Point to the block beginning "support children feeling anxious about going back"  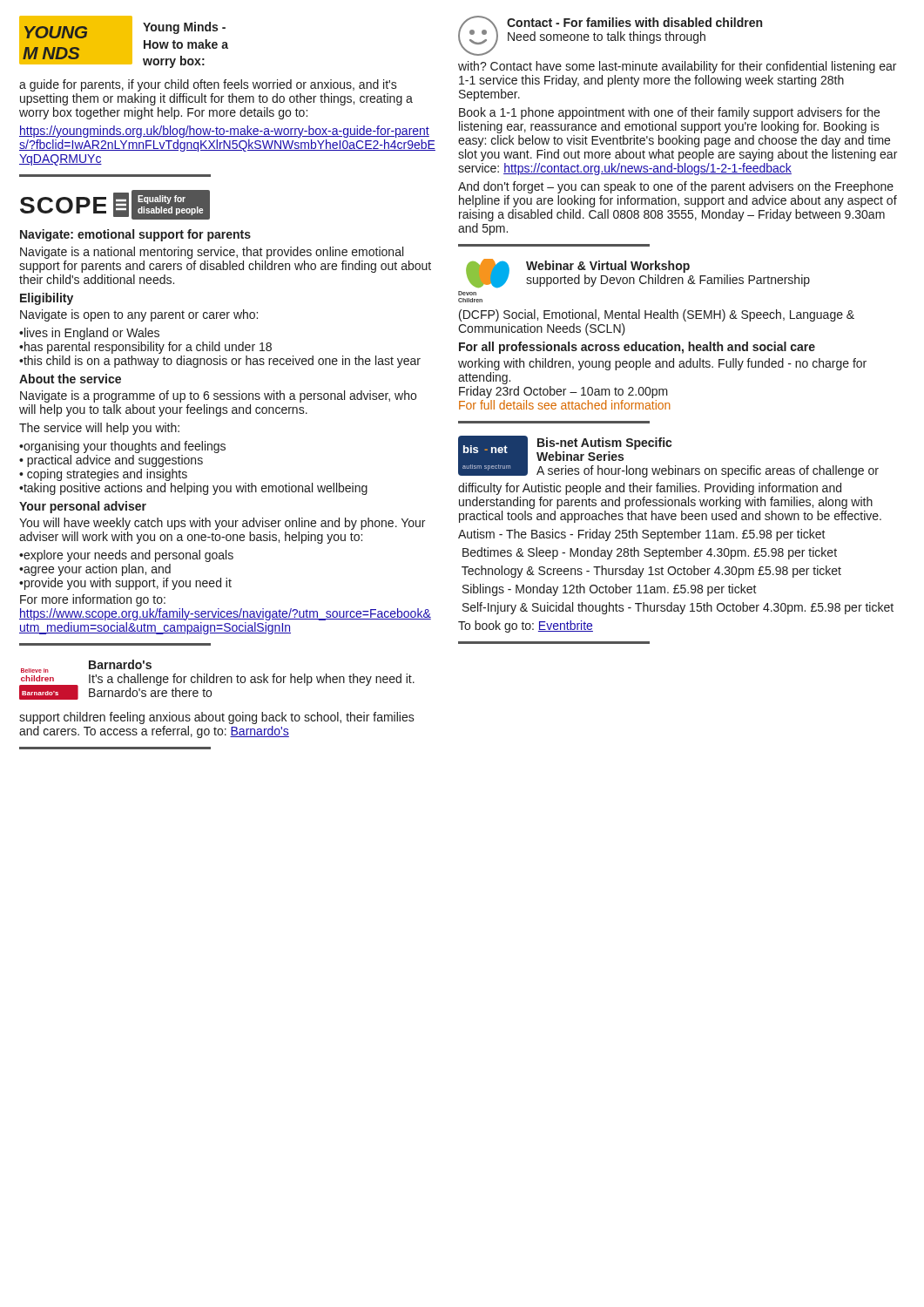point(228,724)
